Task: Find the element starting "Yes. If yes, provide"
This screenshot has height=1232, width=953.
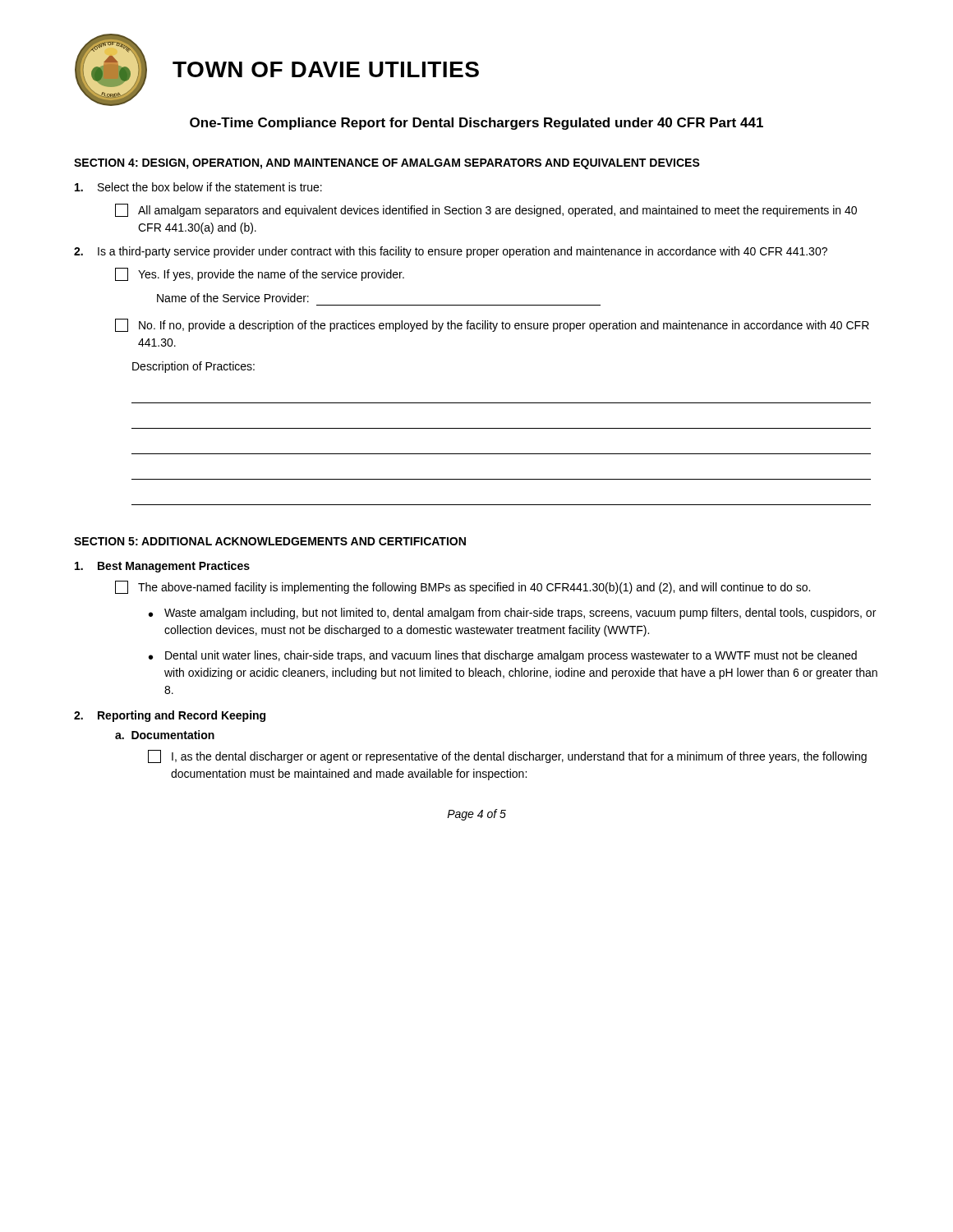Action: coord(260,274)
